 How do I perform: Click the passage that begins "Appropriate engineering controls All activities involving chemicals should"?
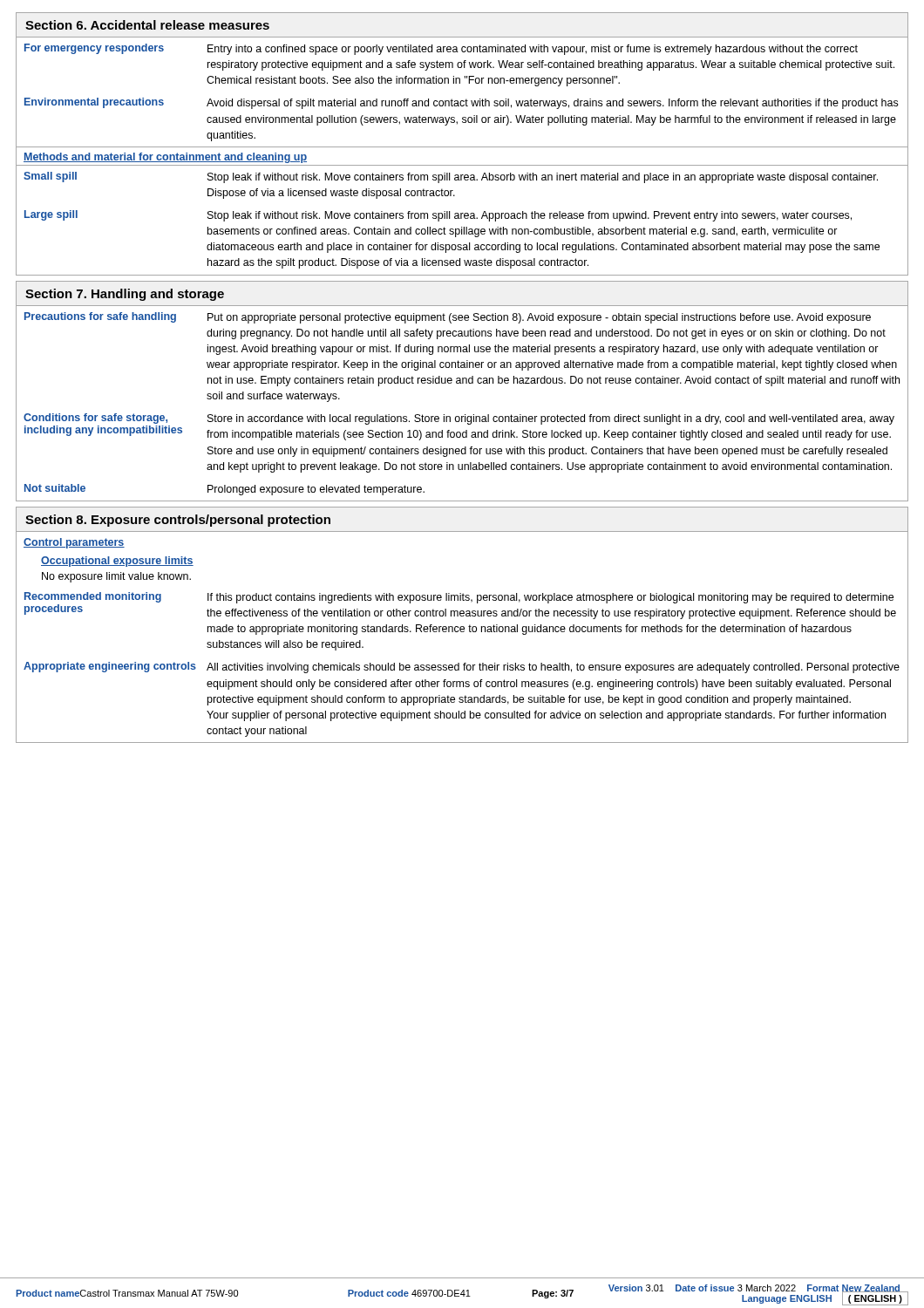pos(462,699)
